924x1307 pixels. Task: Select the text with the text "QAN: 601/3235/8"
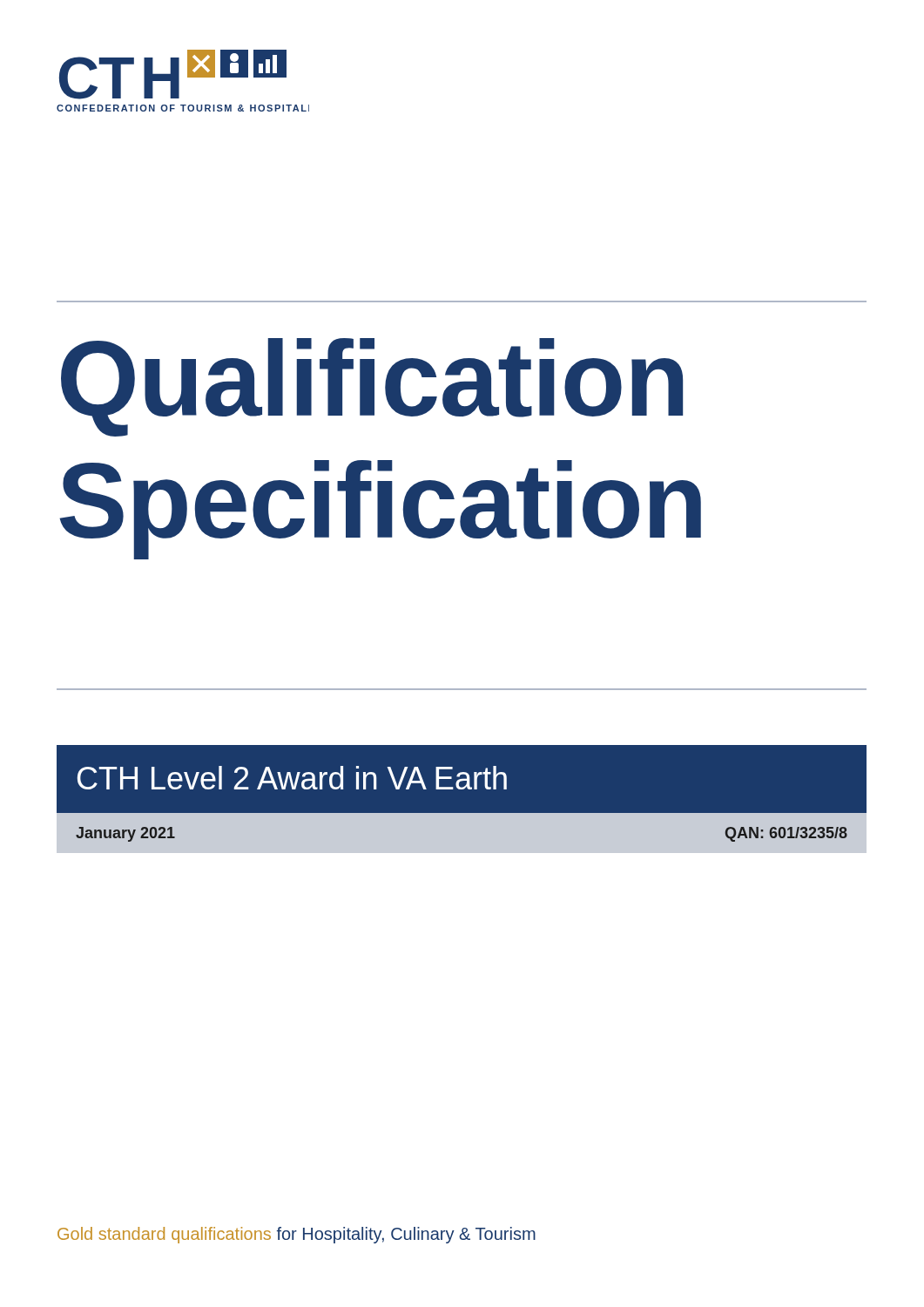pyautogui.click(x=786, y=833)
